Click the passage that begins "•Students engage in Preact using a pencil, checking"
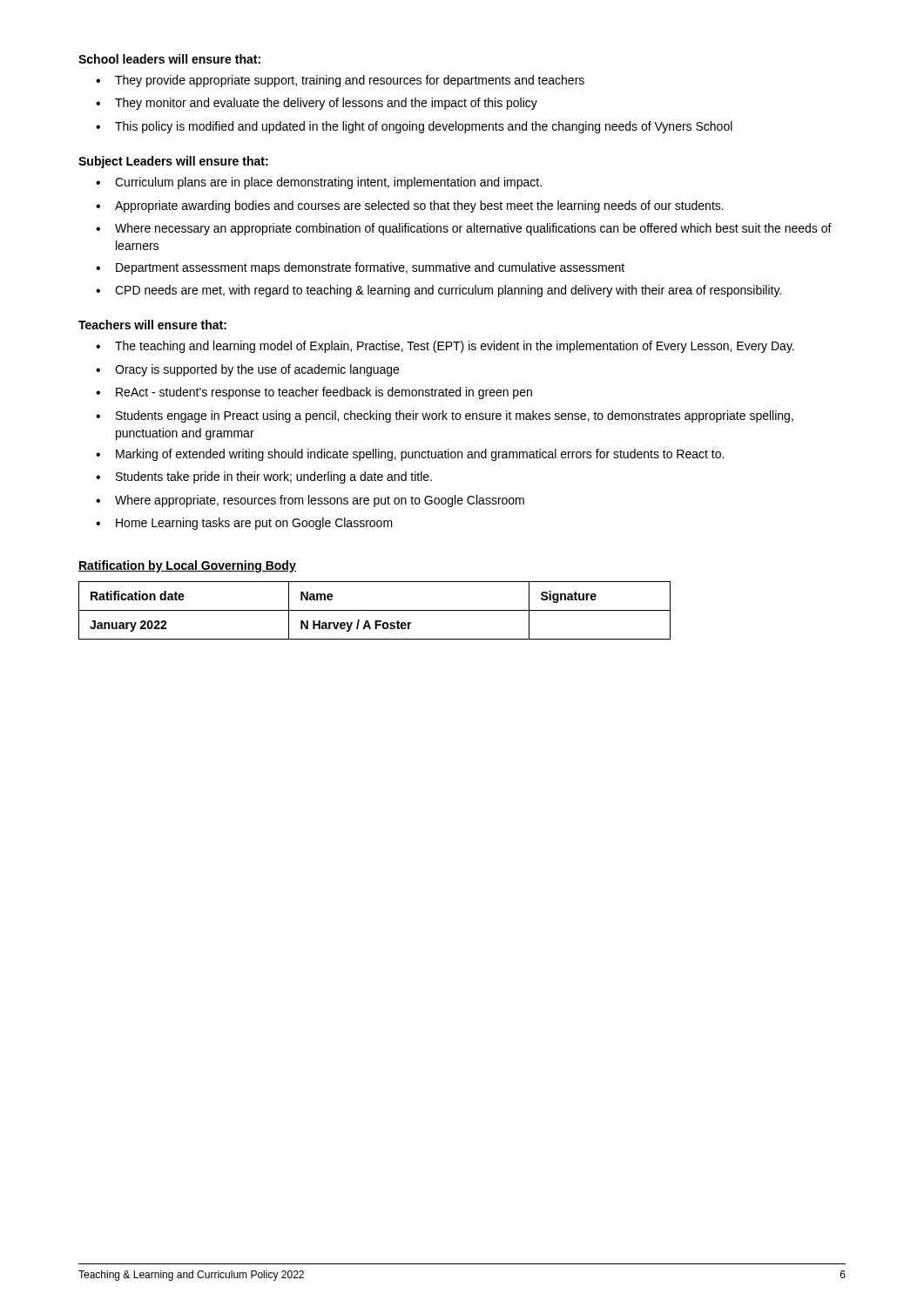Viewport: 924px width, 1307px height. [x=466, y=424]
